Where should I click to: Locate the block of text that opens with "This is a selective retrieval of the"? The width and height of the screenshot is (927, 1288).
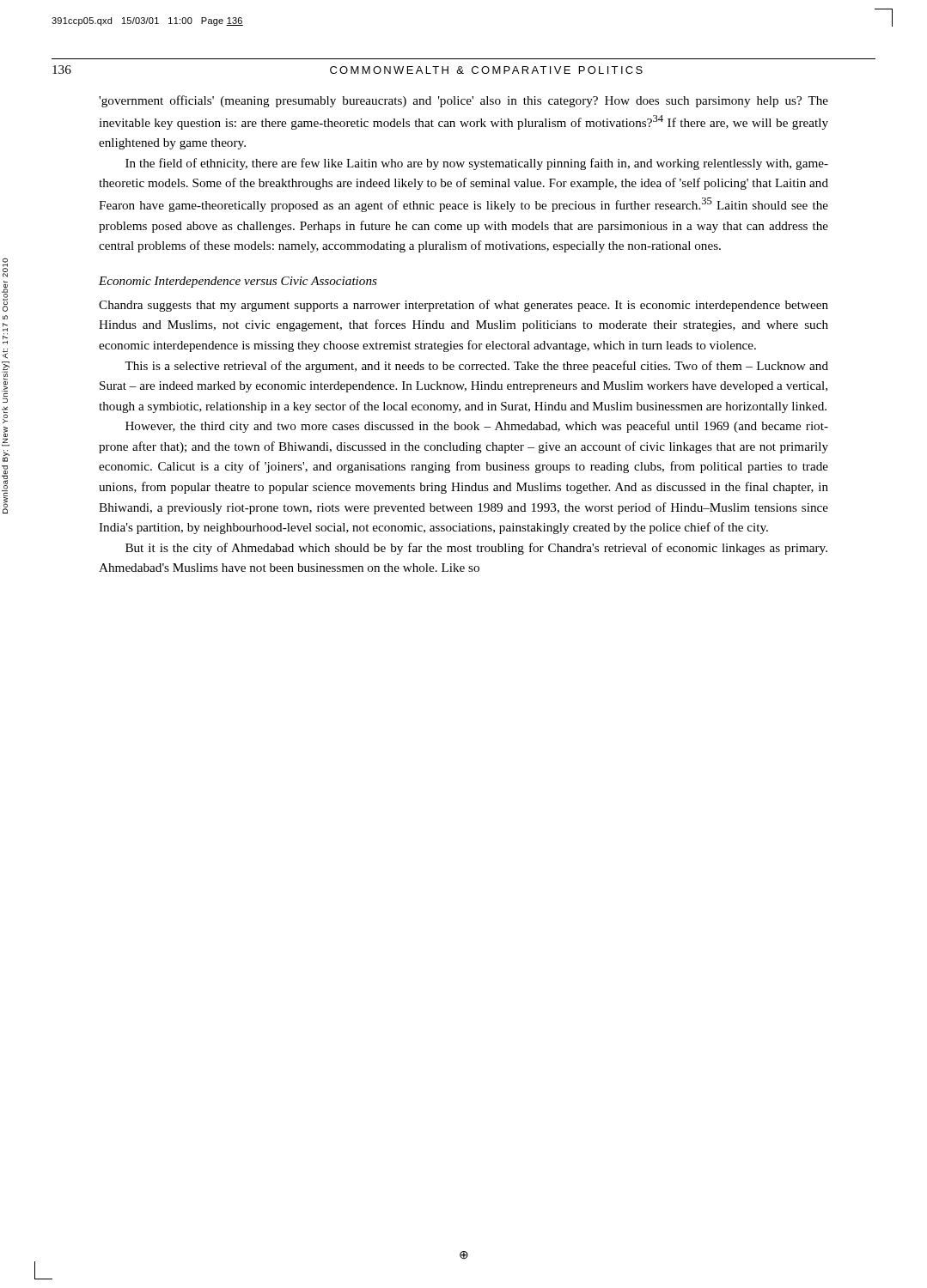[464, 385]
